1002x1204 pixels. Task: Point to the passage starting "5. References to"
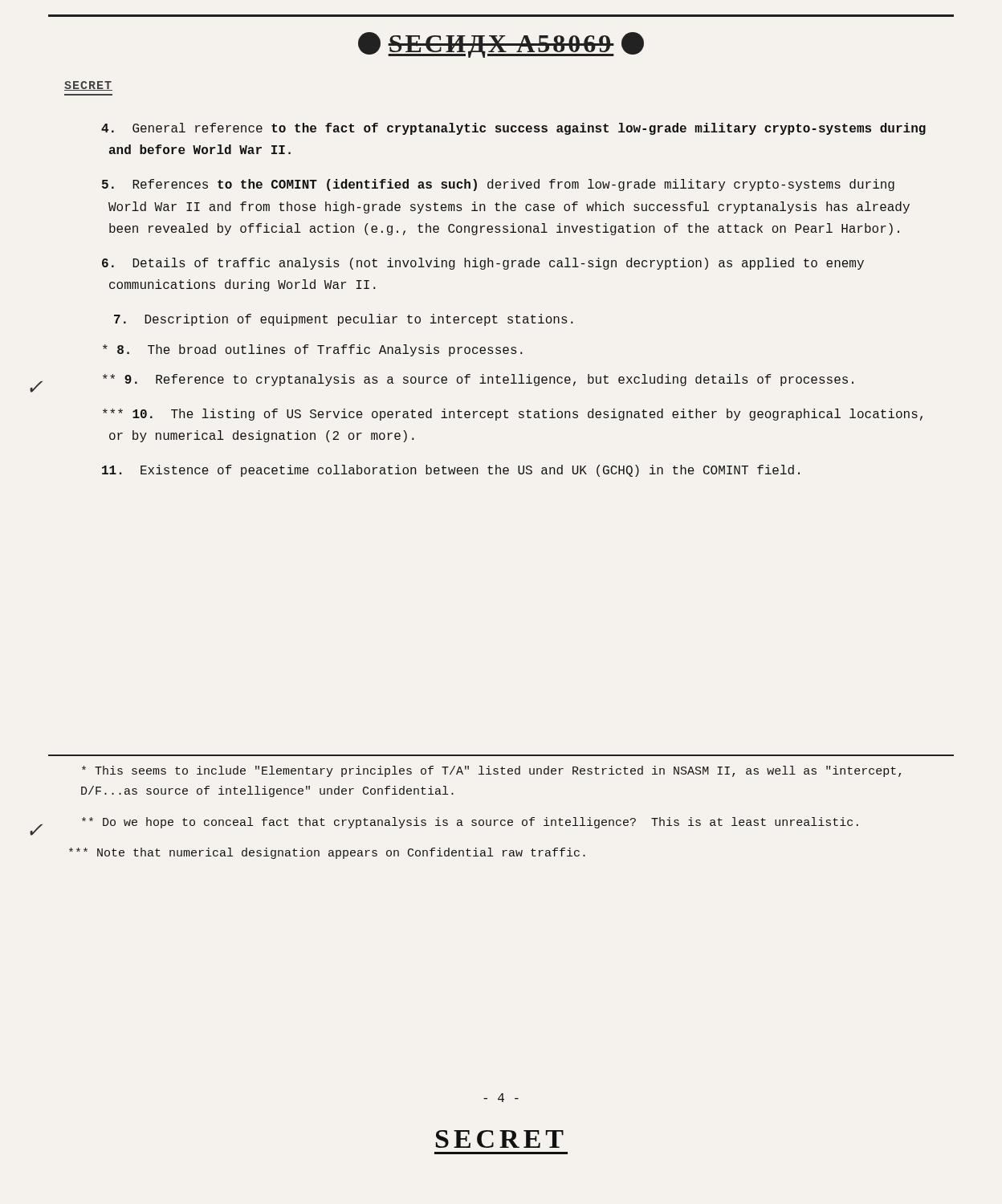tap(506, 208)
